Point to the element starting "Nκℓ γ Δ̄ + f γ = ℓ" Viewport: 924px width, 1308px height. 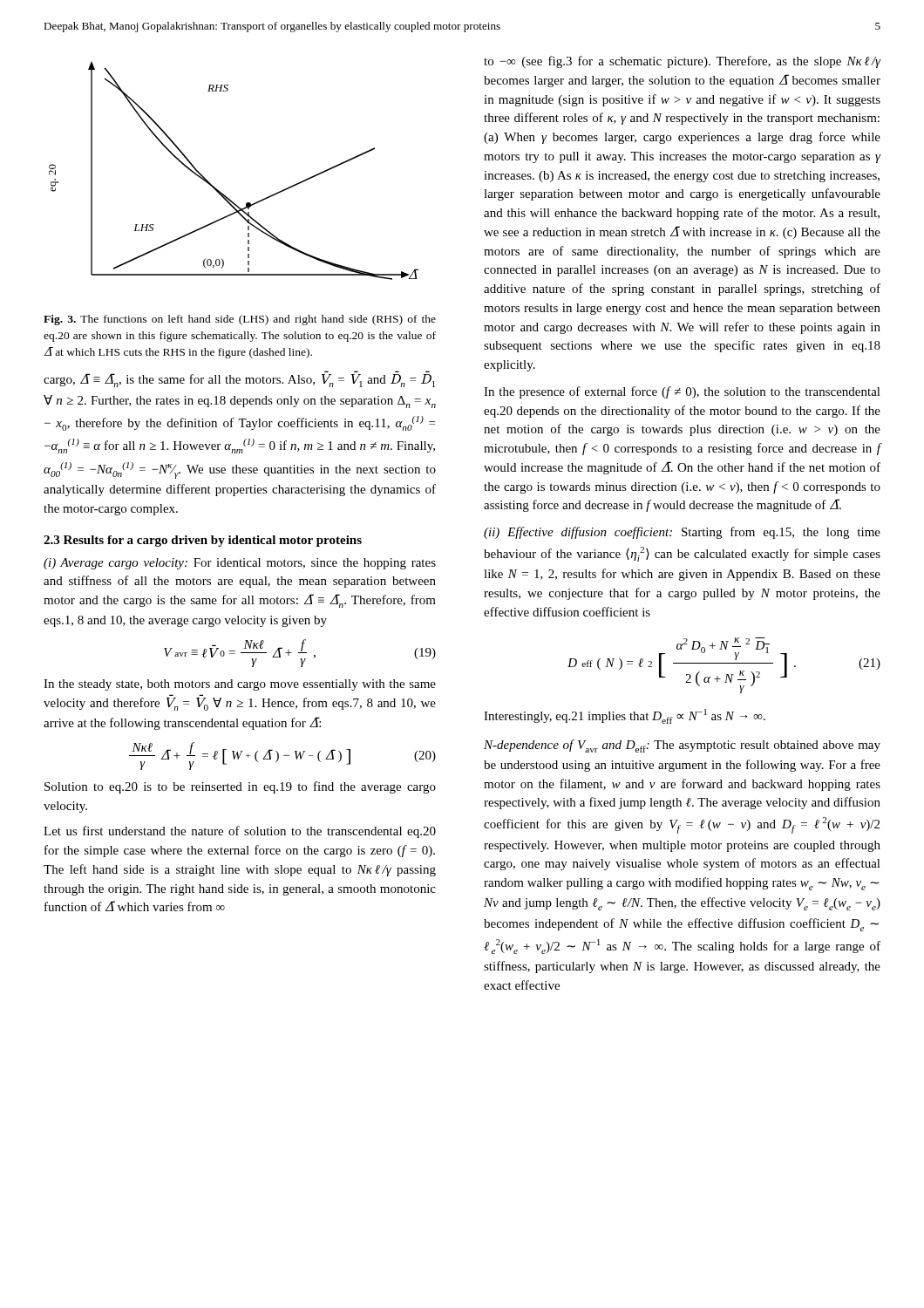pyautogui.click(x=282, y=756)
